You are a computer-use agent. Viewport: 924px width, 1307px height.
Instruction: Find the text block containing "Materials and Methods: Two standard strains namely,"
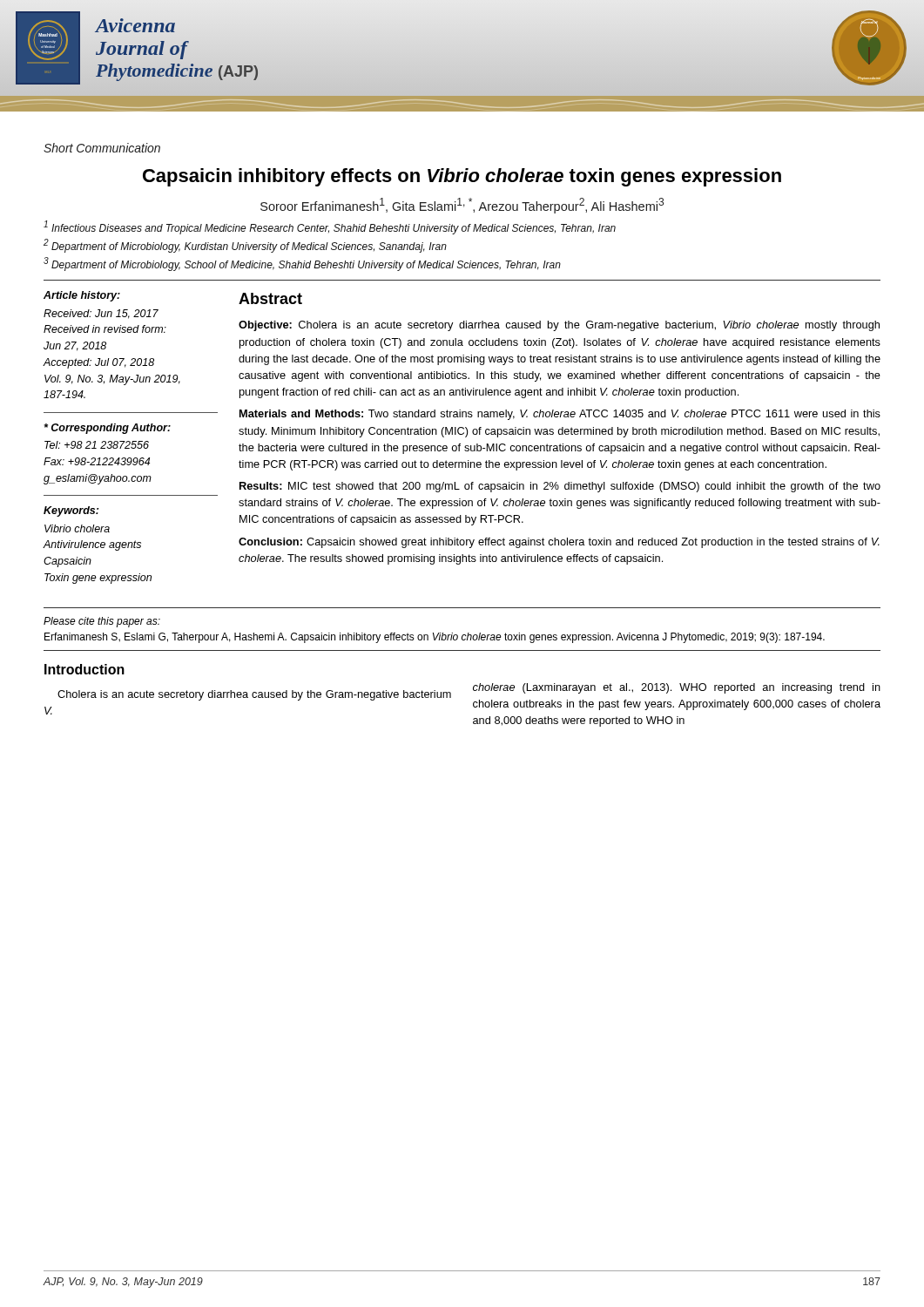click(x=560, y=439)
